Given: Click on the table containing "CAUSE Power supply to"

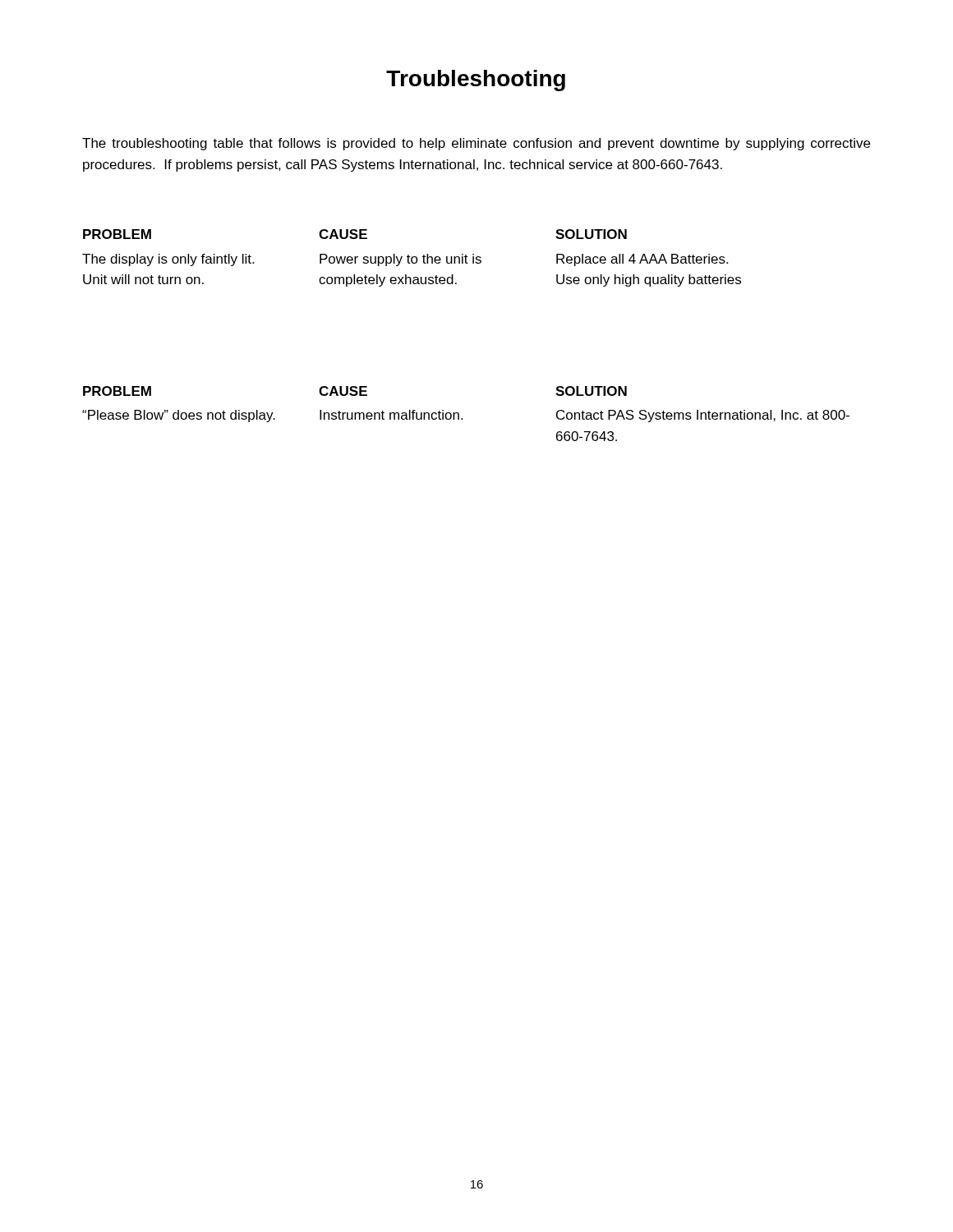Looking at the screenshot, I should (476, 344).
